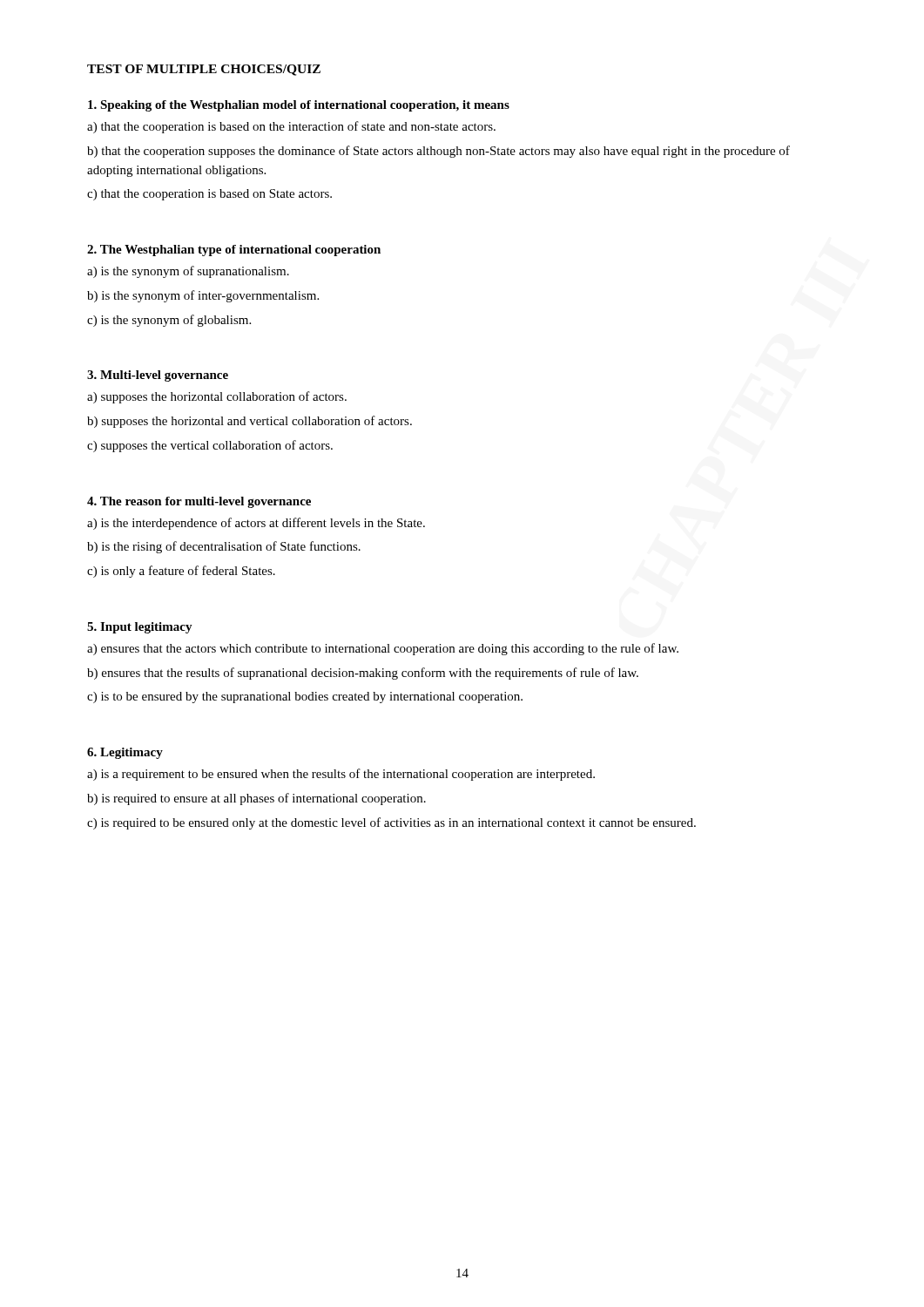Select the list item that says "b) ensures that the"

pos(363,672)
